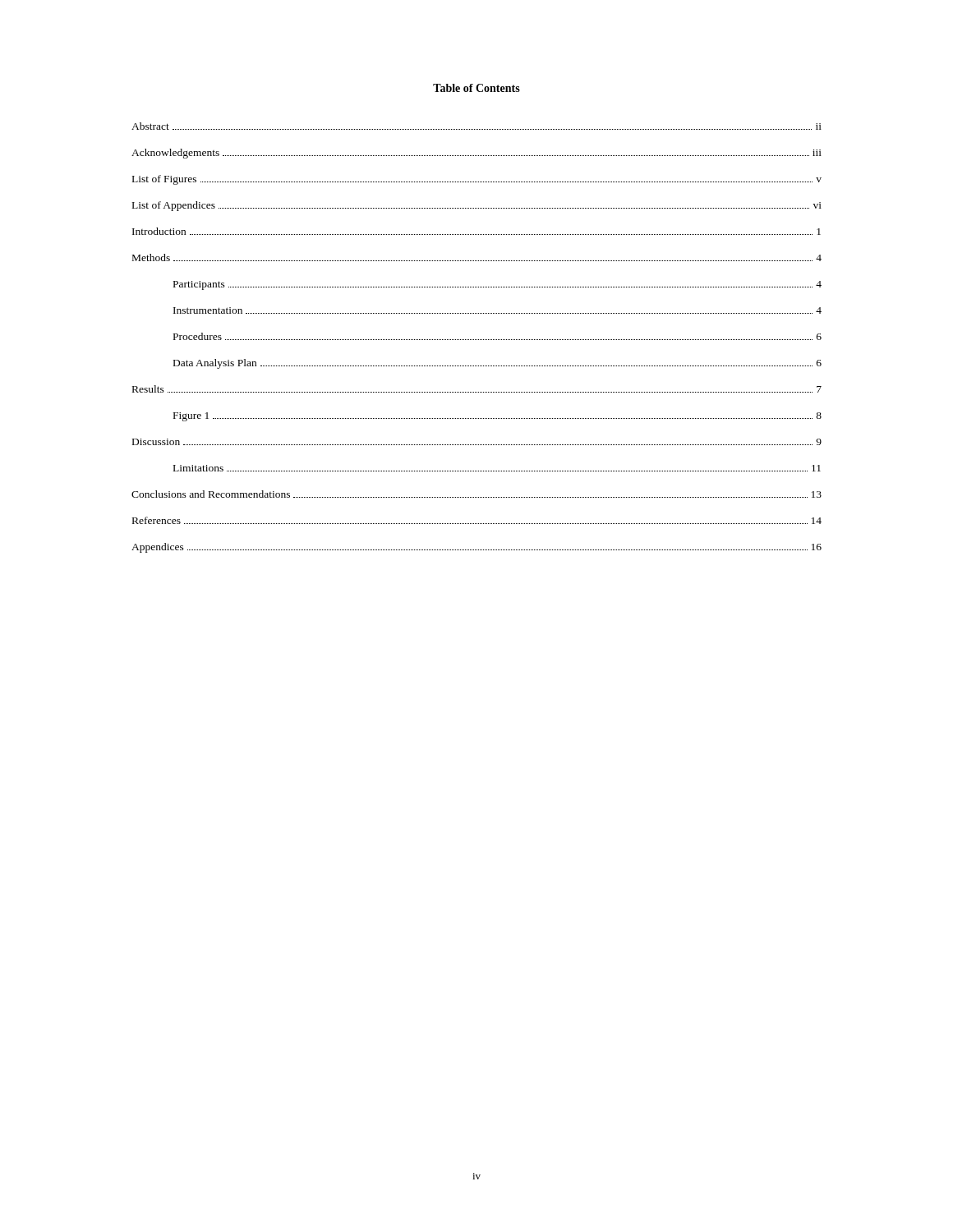Click on the list item containing "Conclusions and Recommendations 13"
This screenshot has width=953, height=1232.
(476, 494)
